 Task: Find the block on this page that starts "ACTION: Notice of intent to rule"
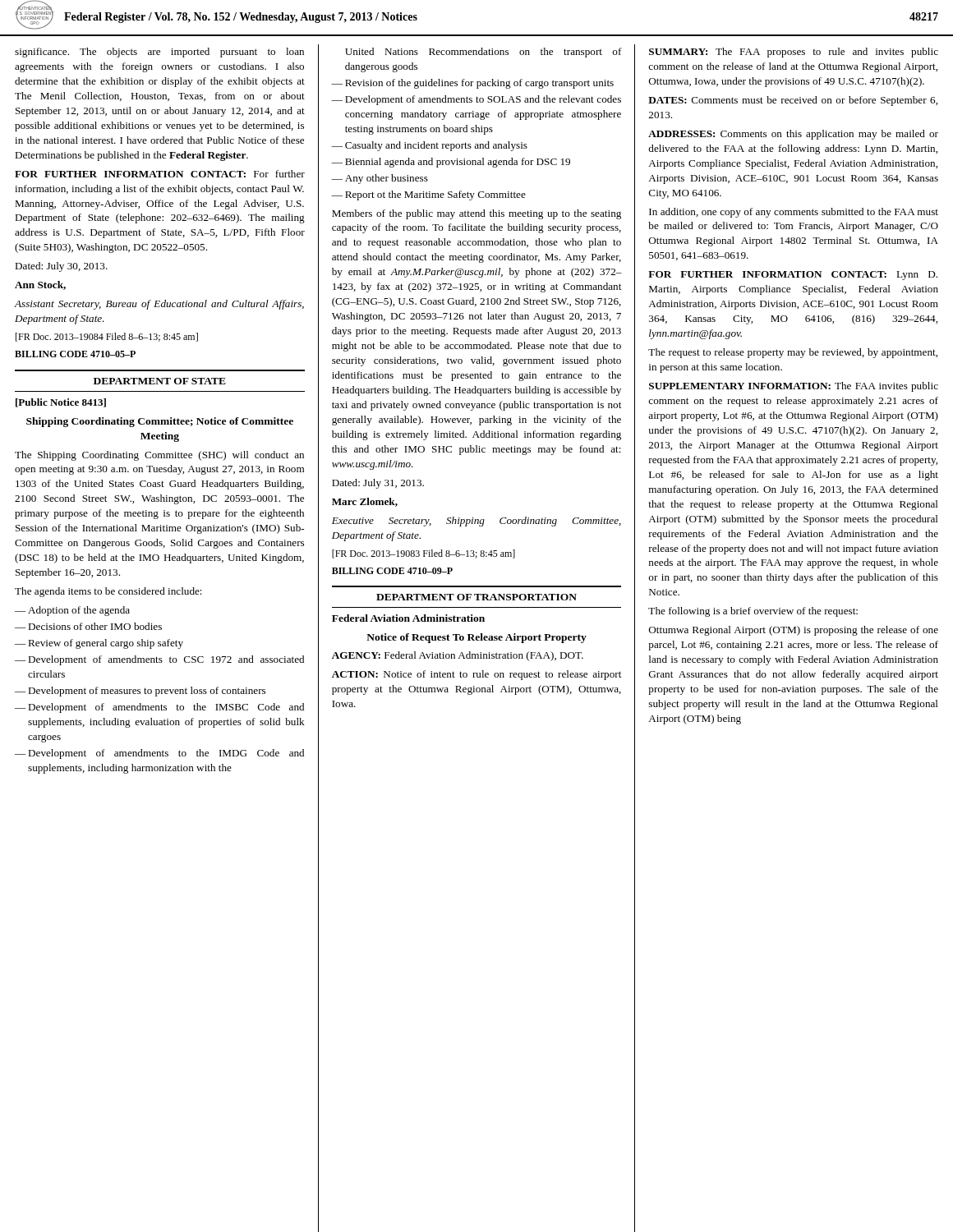[476, 689]
